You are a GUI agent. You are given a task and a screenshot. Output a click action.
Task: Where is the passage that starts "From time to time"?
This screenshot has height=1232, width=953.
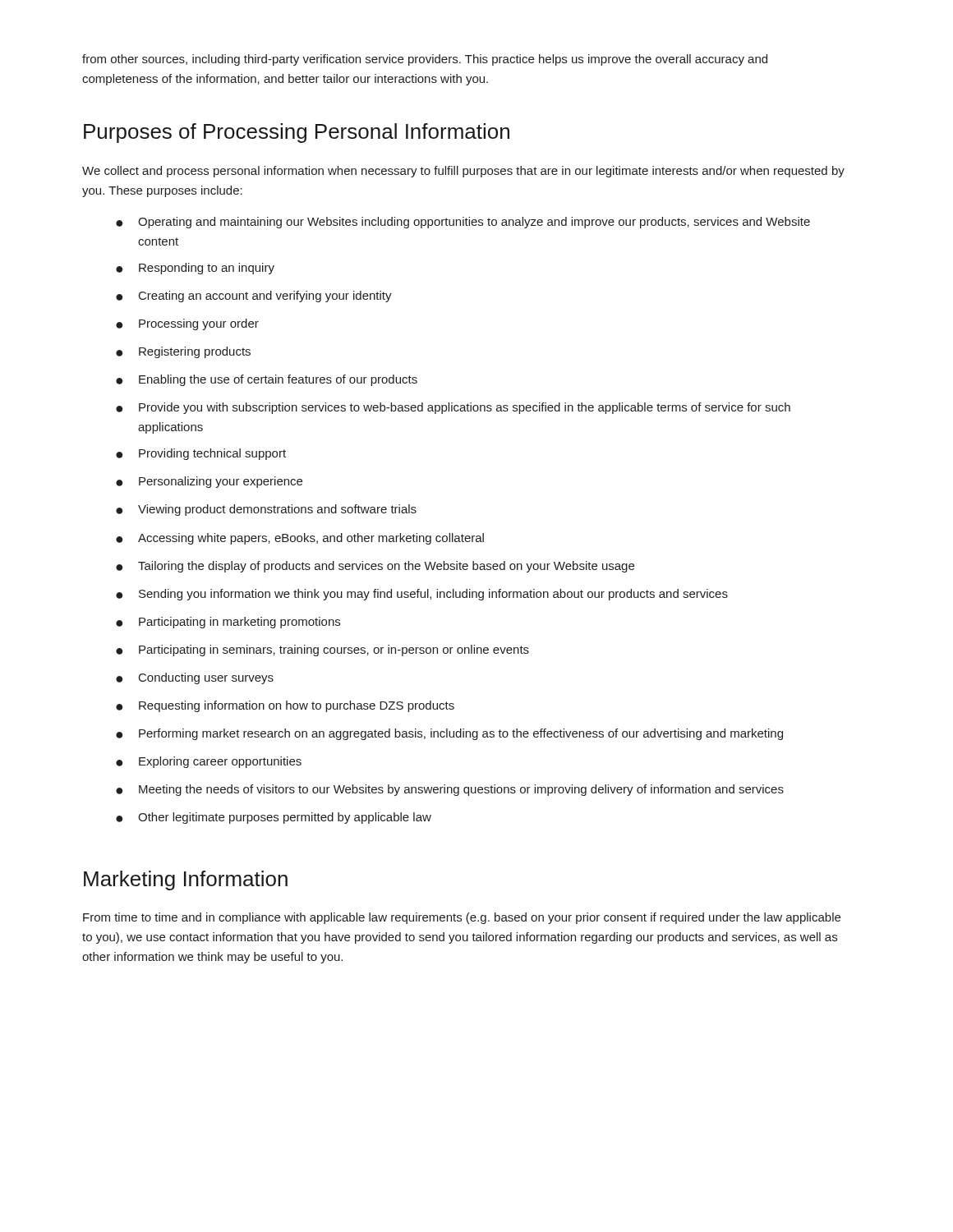(x=462, y=937)
